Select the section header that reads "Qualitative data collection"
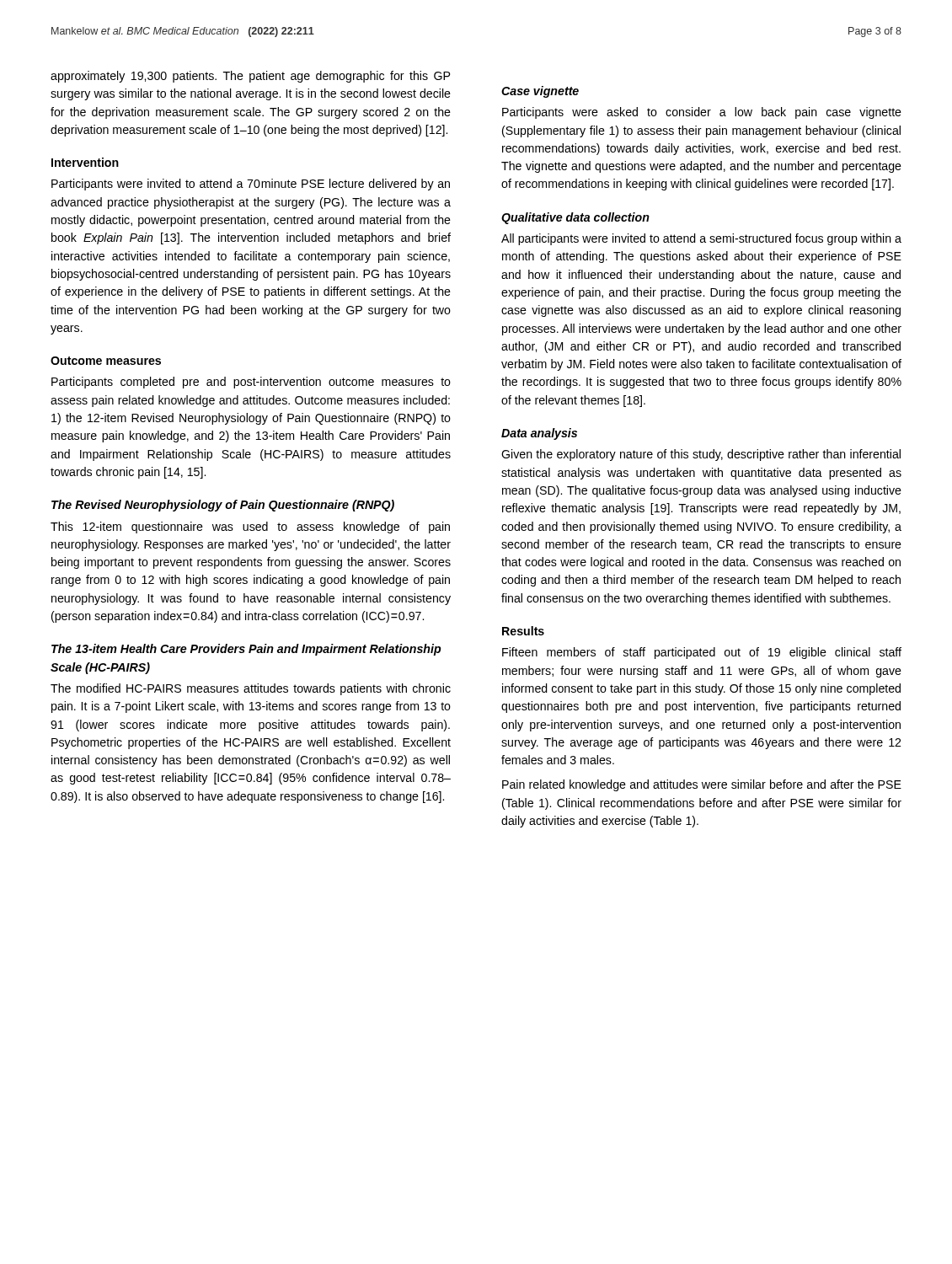 [575, 217]
